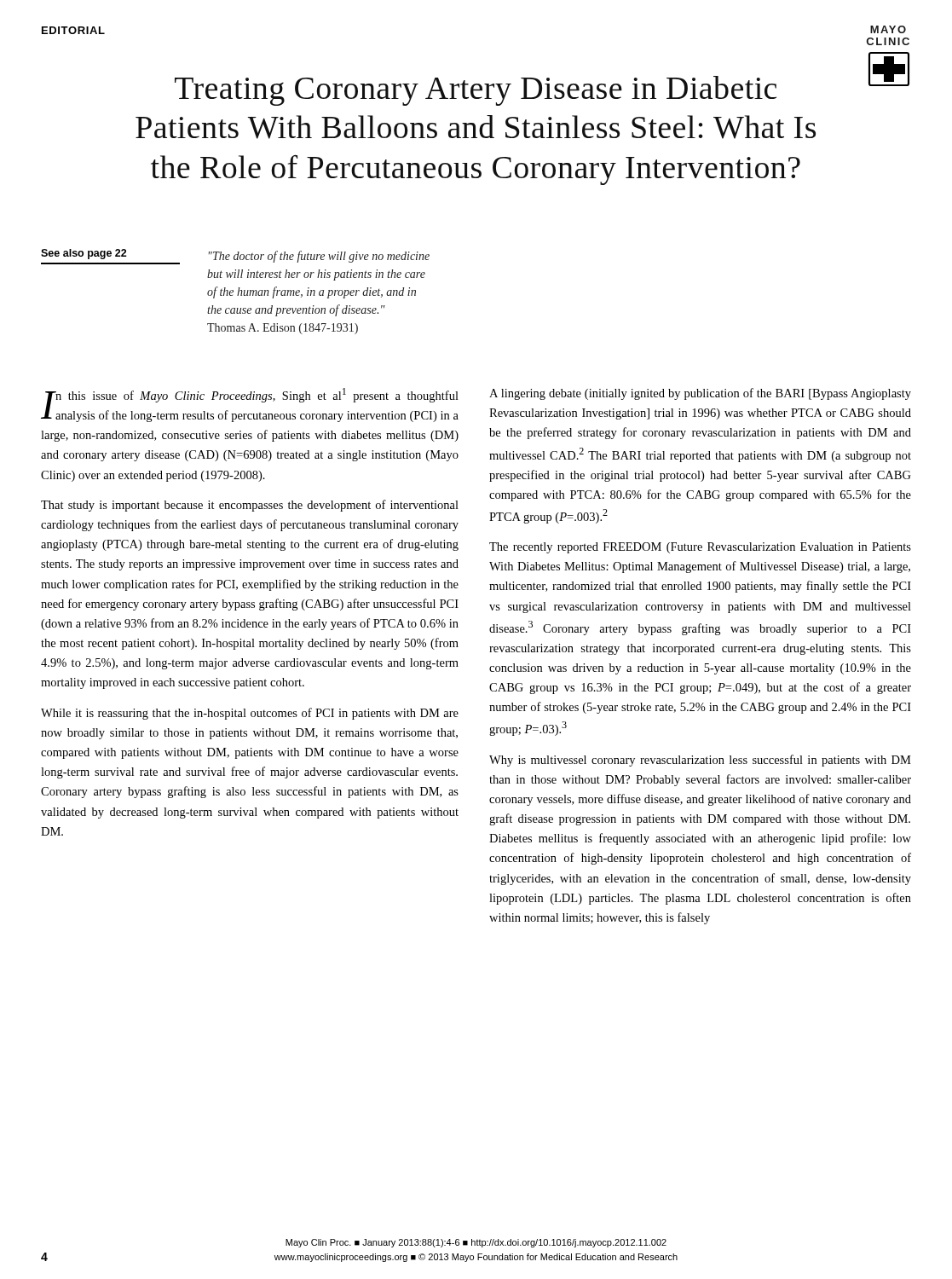The width and height of the screenshot is (952, 1279).
Task: Find the block on this page that starts "While it is reassuring that the in-hospital outcomes"
Action: click(x=250, y=772)
